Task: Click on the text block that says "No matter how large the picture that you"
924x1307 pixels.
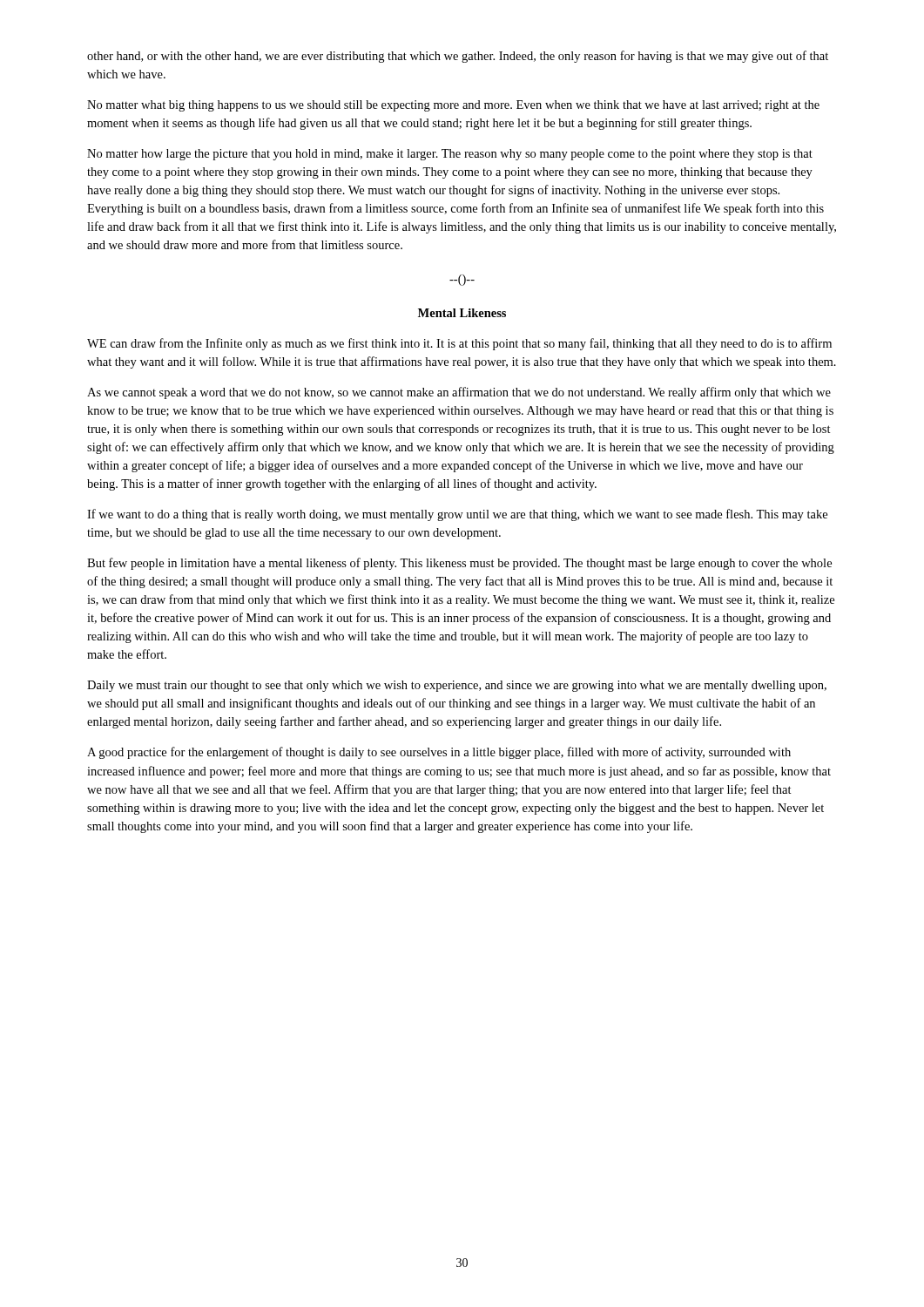Action: tap(462, 199)
